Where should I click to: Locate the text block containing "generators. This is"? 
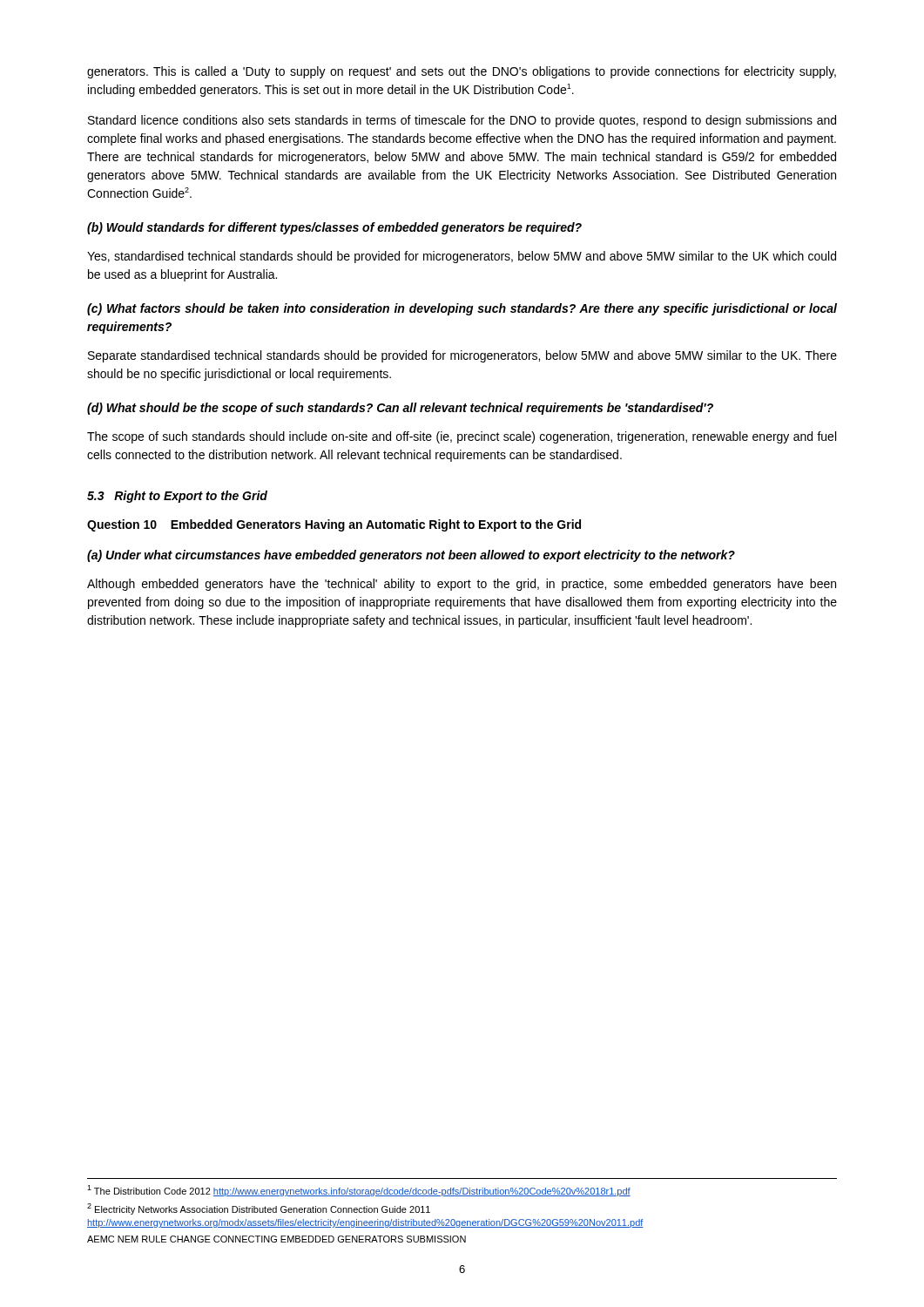(x=462, y=81)
